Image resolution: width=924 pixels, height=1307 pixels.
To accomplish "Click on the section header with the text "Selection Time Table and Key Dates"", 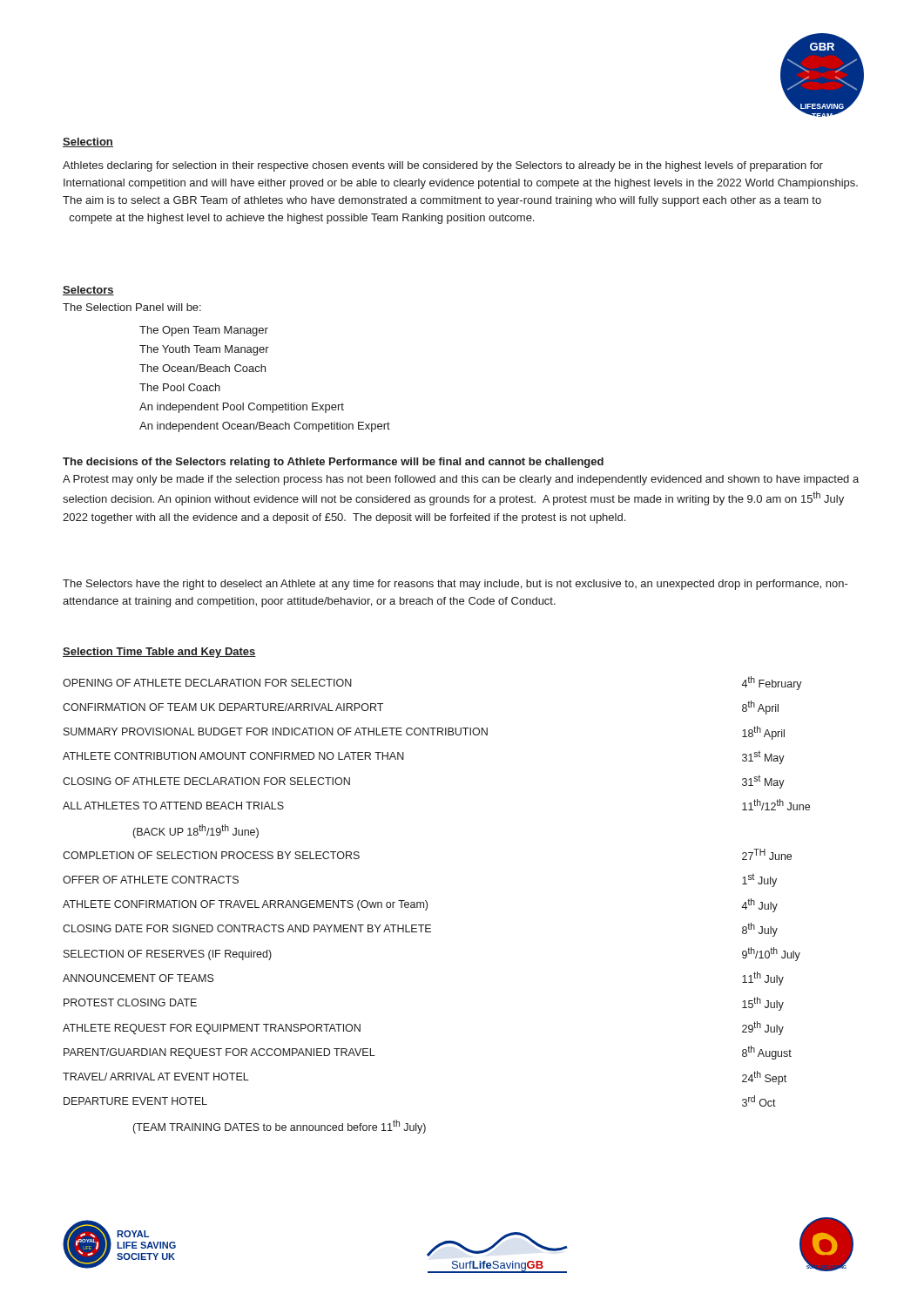I will coord(159,651).
